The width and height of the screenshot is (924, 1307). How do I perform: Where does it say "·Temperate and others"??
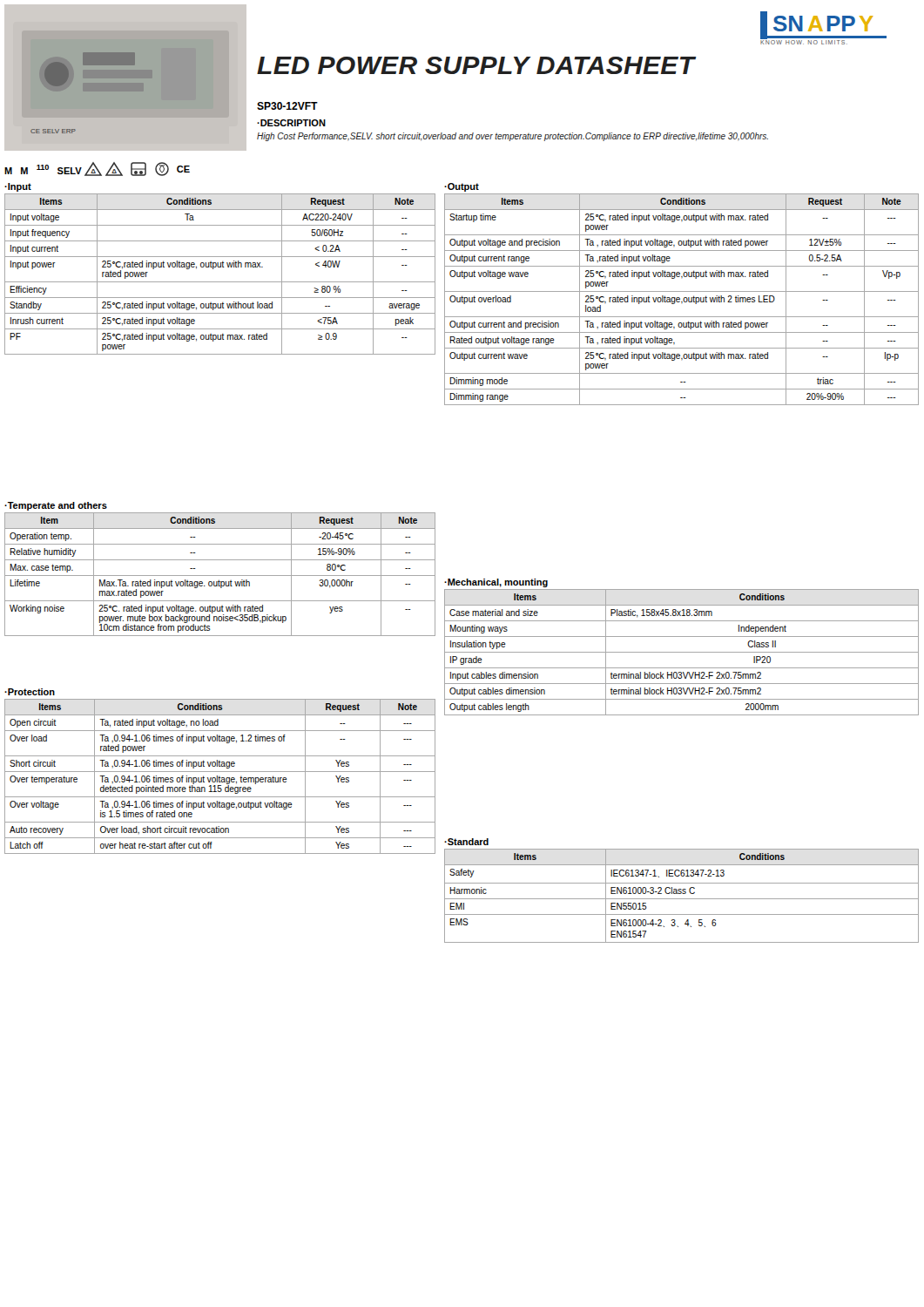(56, 505)
